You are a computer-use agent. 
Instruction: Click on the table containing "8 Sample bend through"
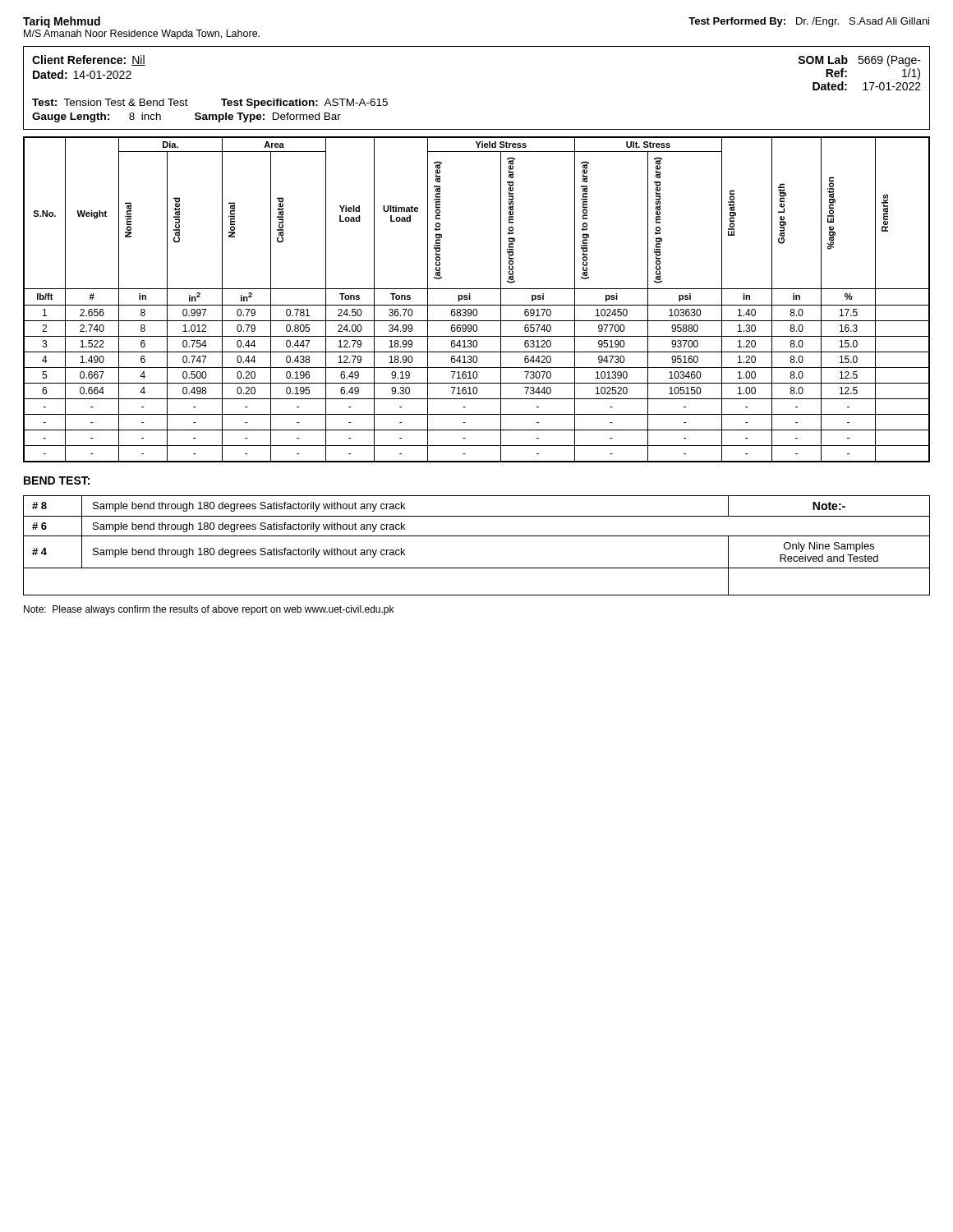476,545
